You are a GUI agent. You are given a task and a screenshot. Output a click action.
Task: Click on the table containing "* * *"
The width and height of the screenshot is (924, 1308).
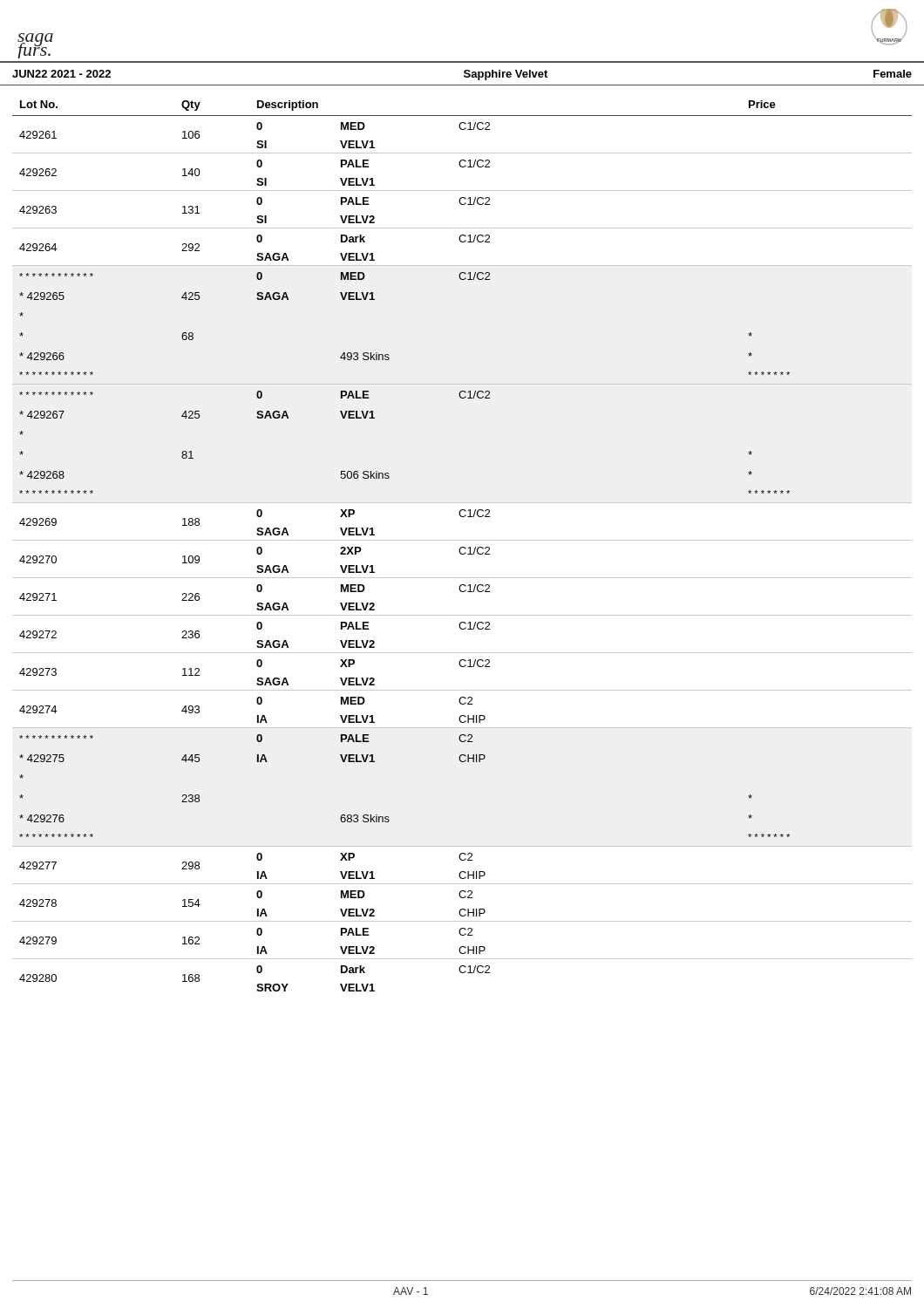point(462,545)
